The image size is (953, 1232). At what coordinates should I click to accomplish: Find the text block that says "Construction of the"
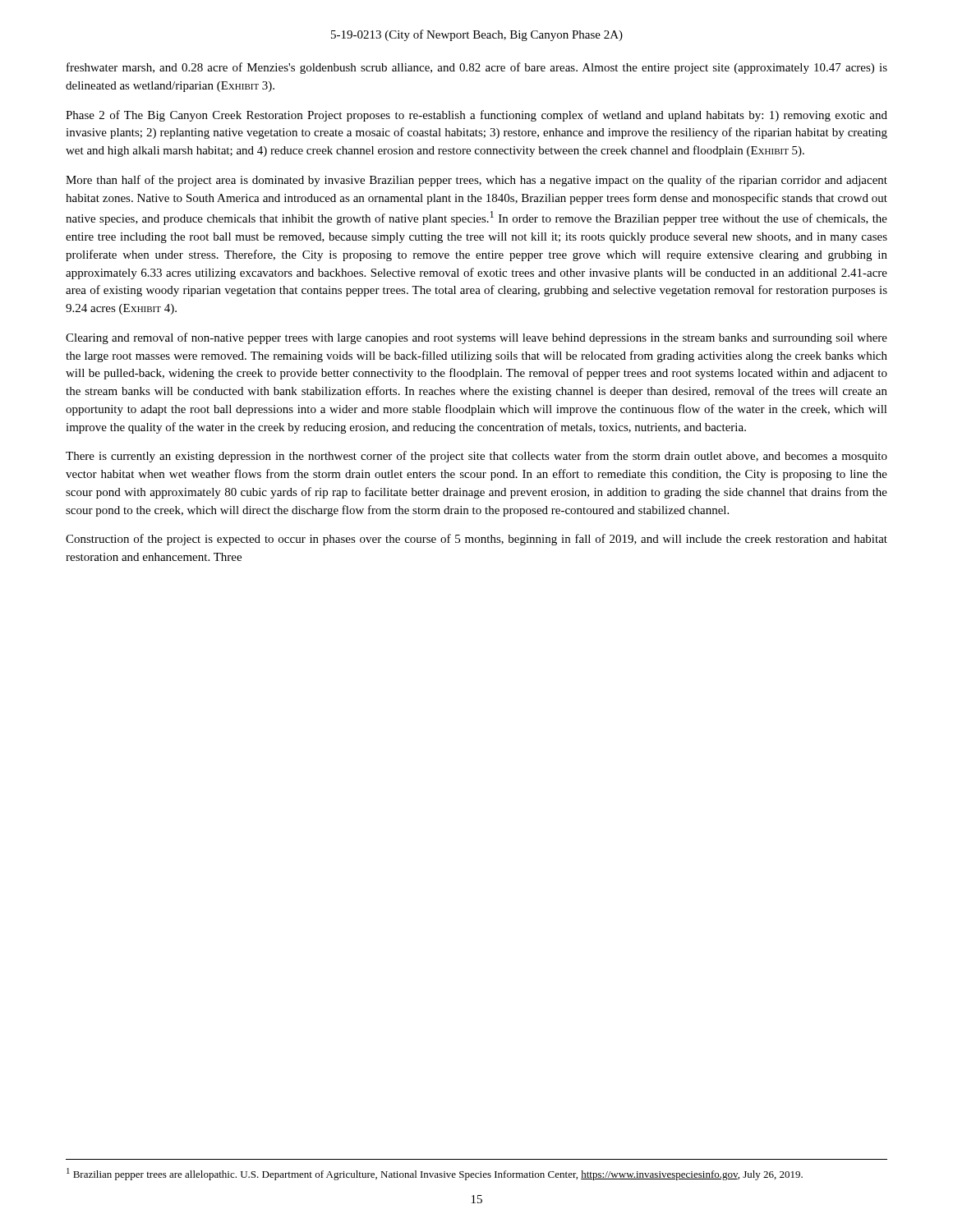(476, 549)
